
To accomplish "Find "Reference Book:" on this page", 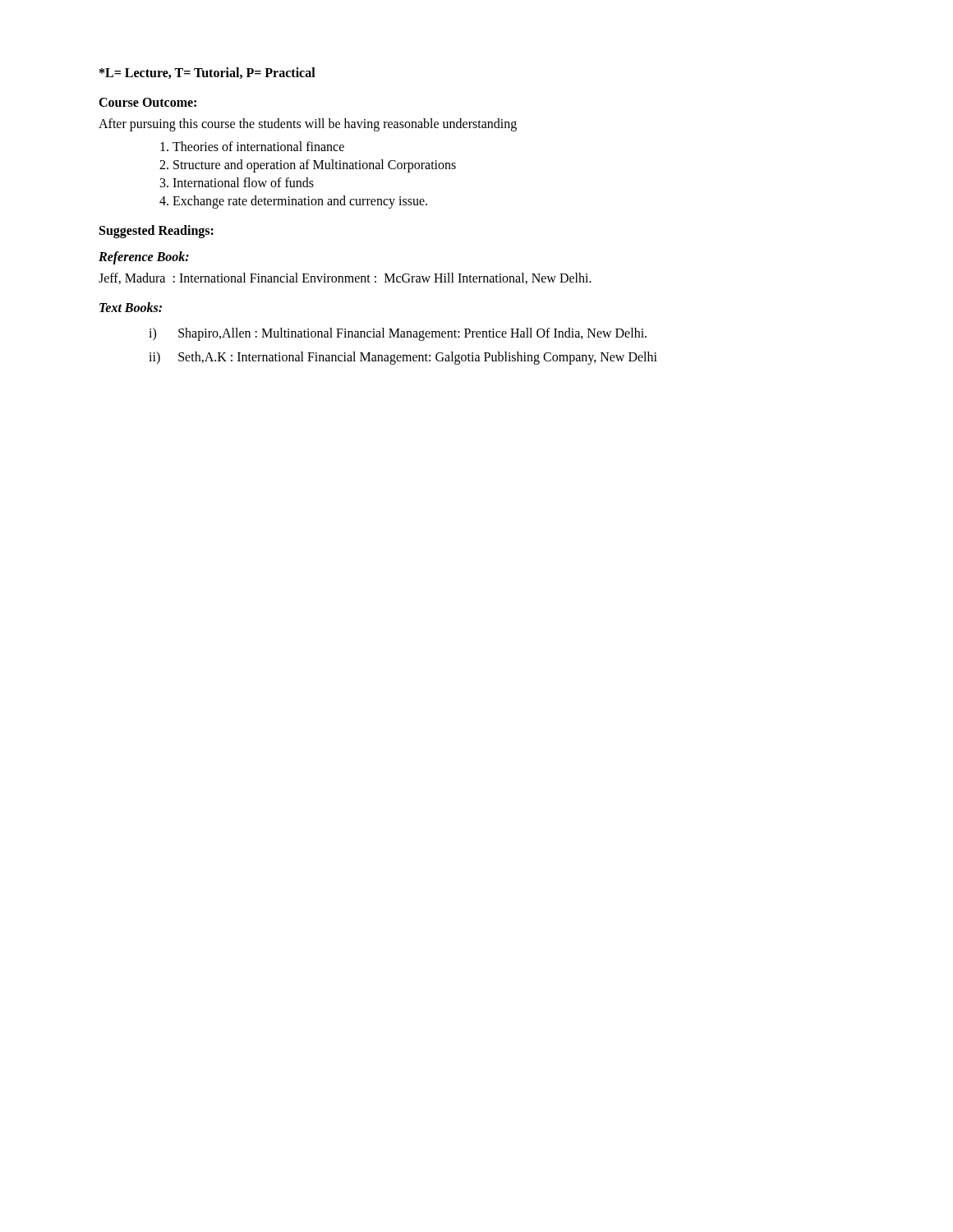I will (x=144, y=257).
